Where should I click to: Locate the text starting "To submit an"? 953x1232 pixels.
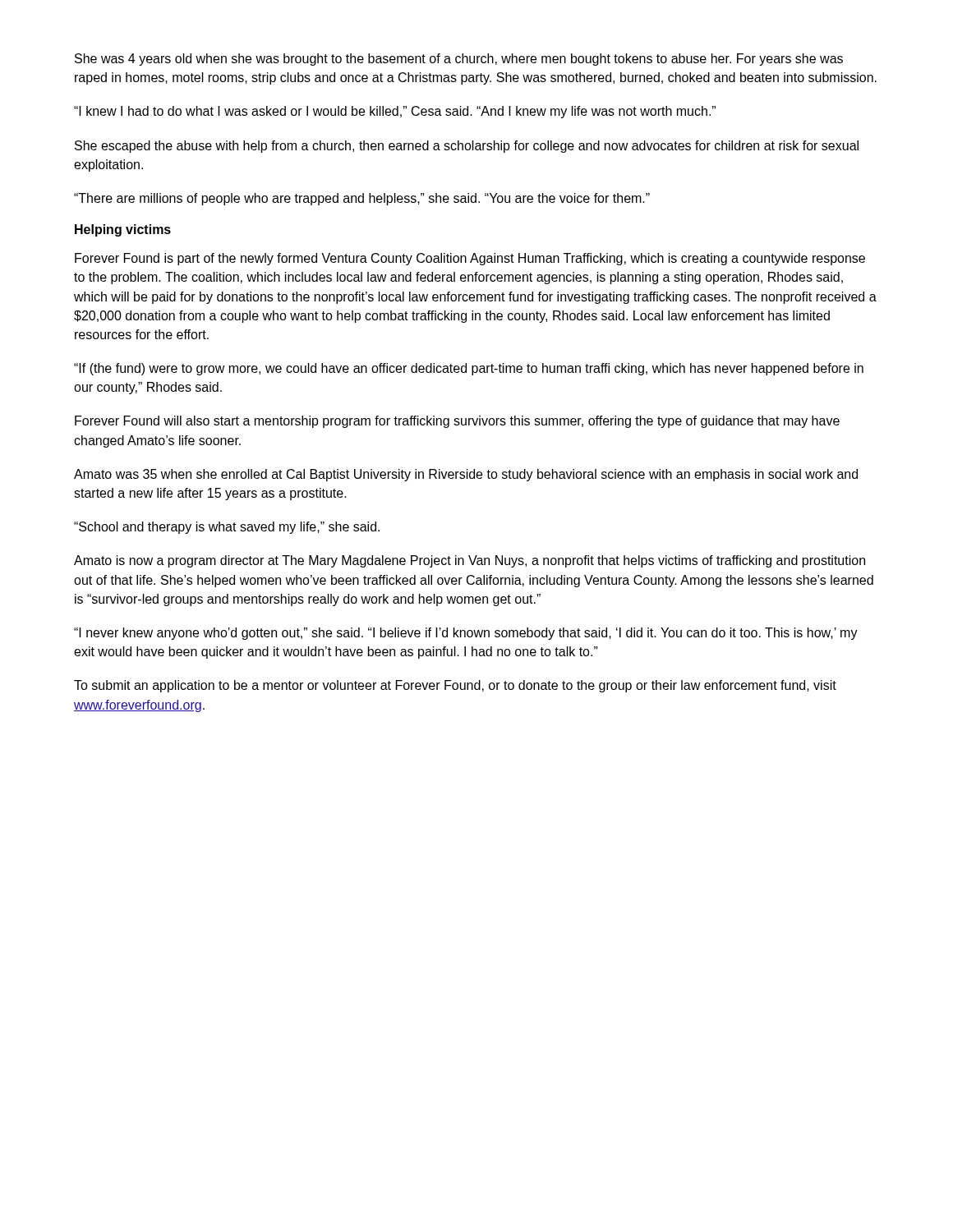(x=455, y=695)
